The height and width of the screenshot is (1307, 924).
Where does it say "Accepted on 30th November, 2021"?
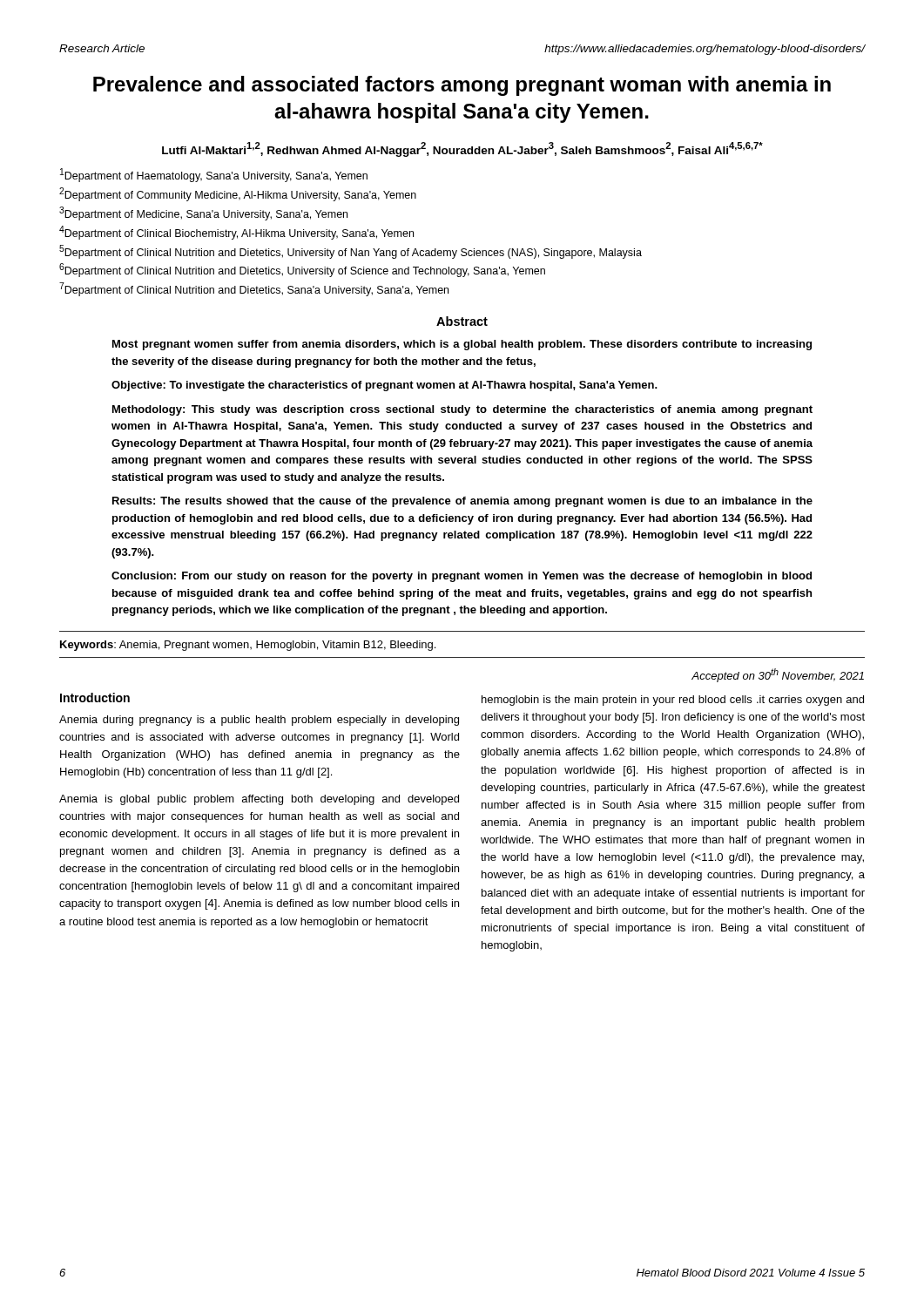coord(778,674)
